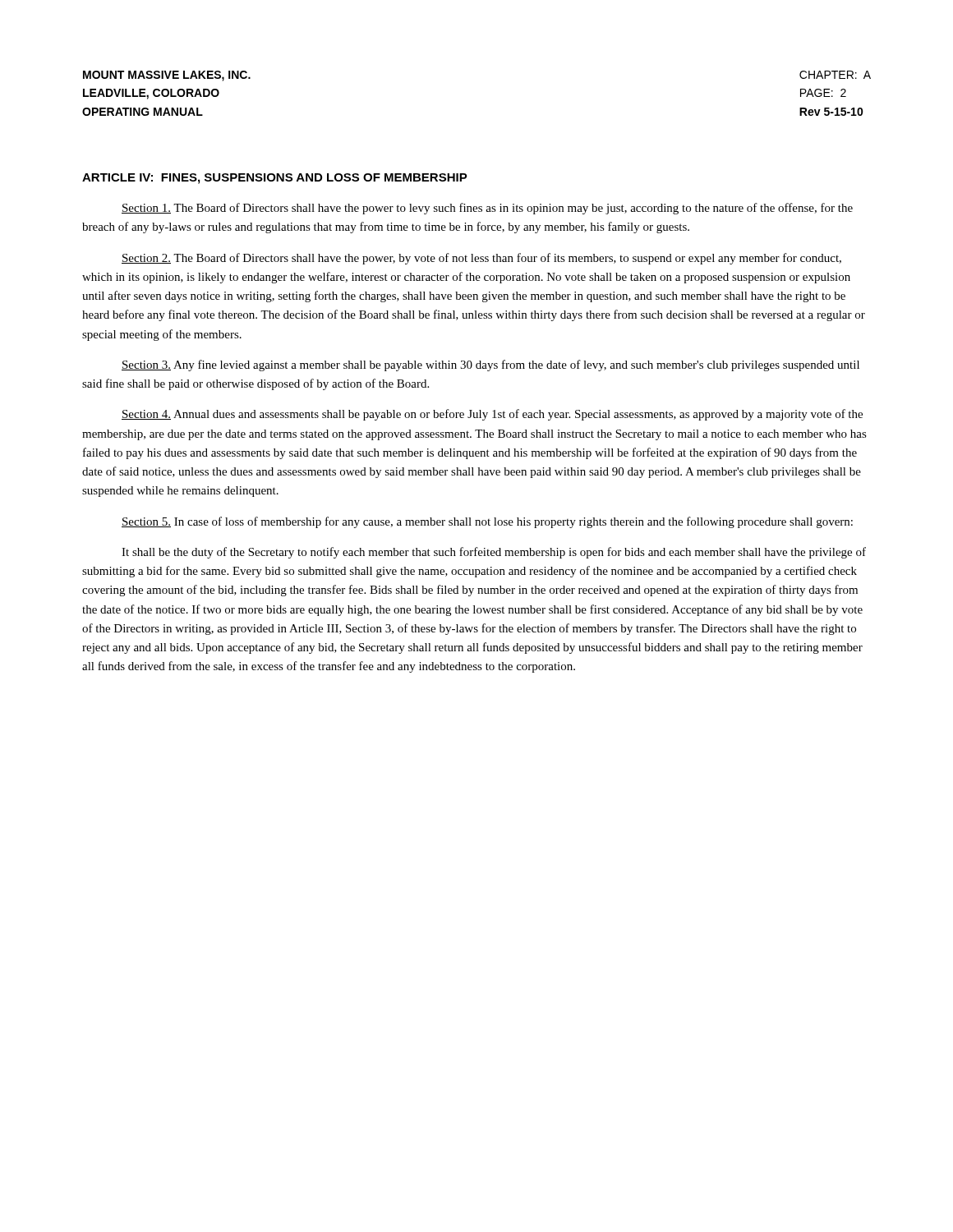Find the block on this page that starts "It shall be the duty of the Secretary"
953x1232 pixels.
[476, 610]
